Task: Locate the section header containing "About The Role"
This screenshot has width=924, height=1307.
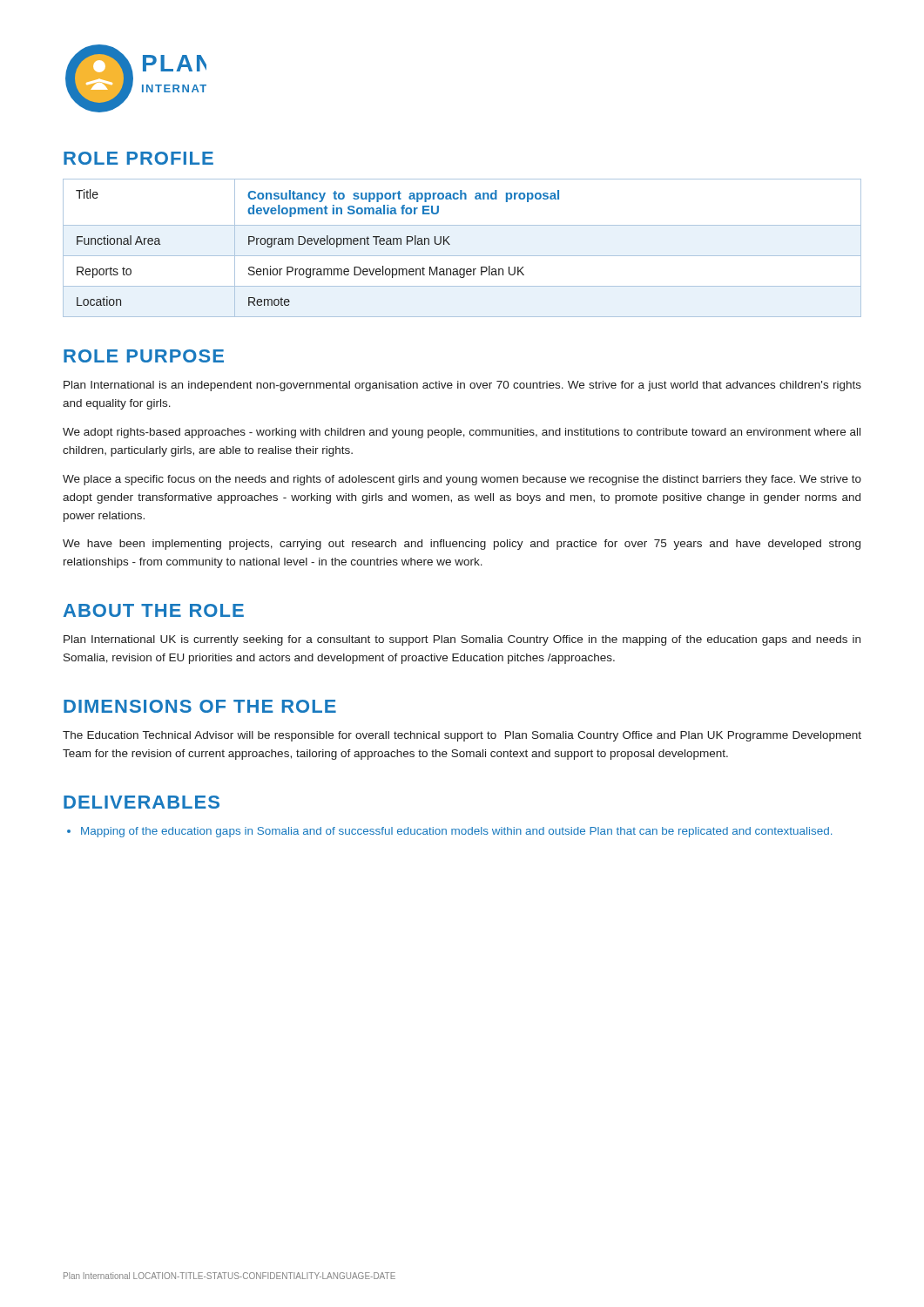Action: pyautogui.click(x=154, y=611)
